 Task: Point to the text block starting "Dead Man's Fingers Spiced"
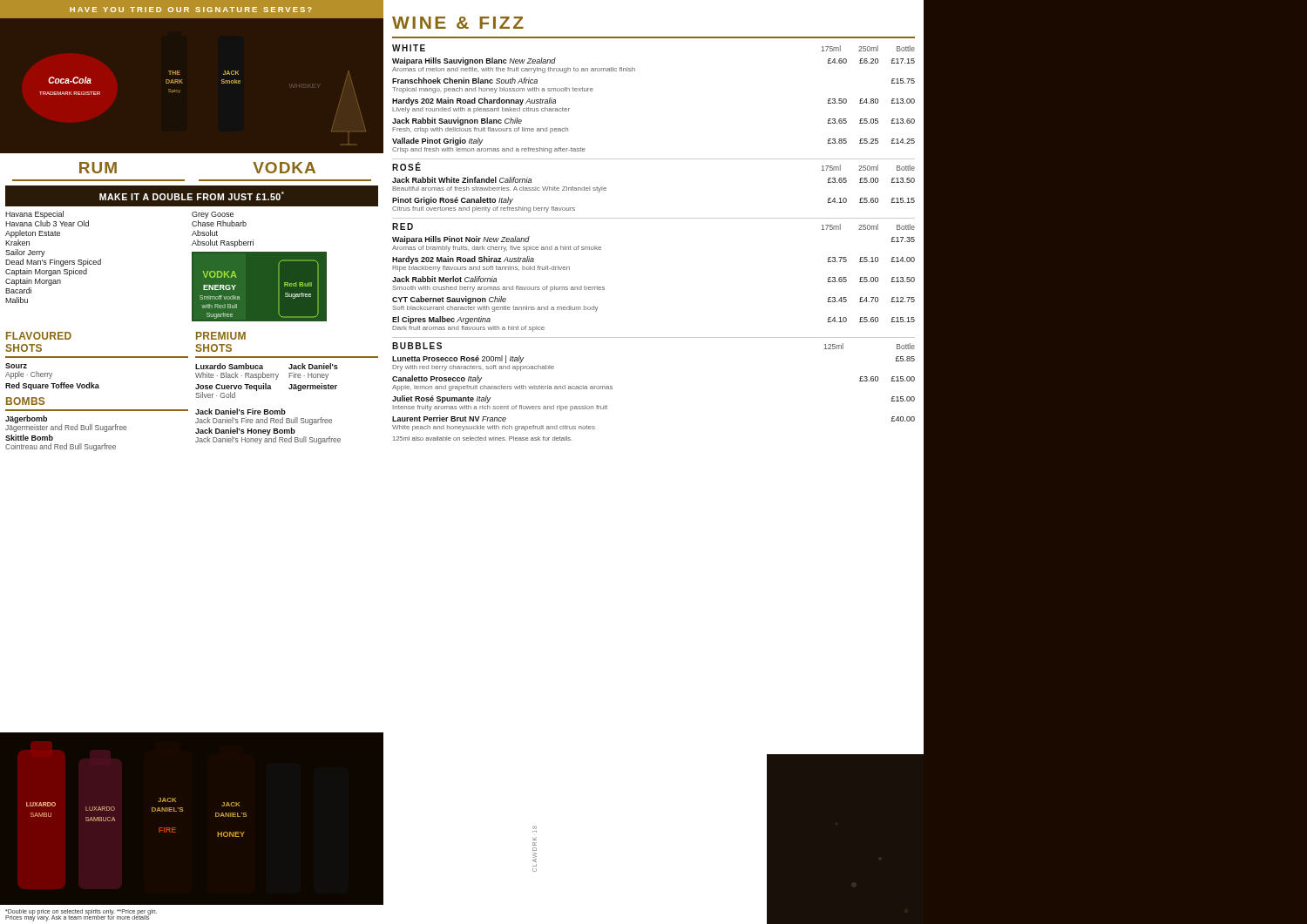tap(53, 262)
